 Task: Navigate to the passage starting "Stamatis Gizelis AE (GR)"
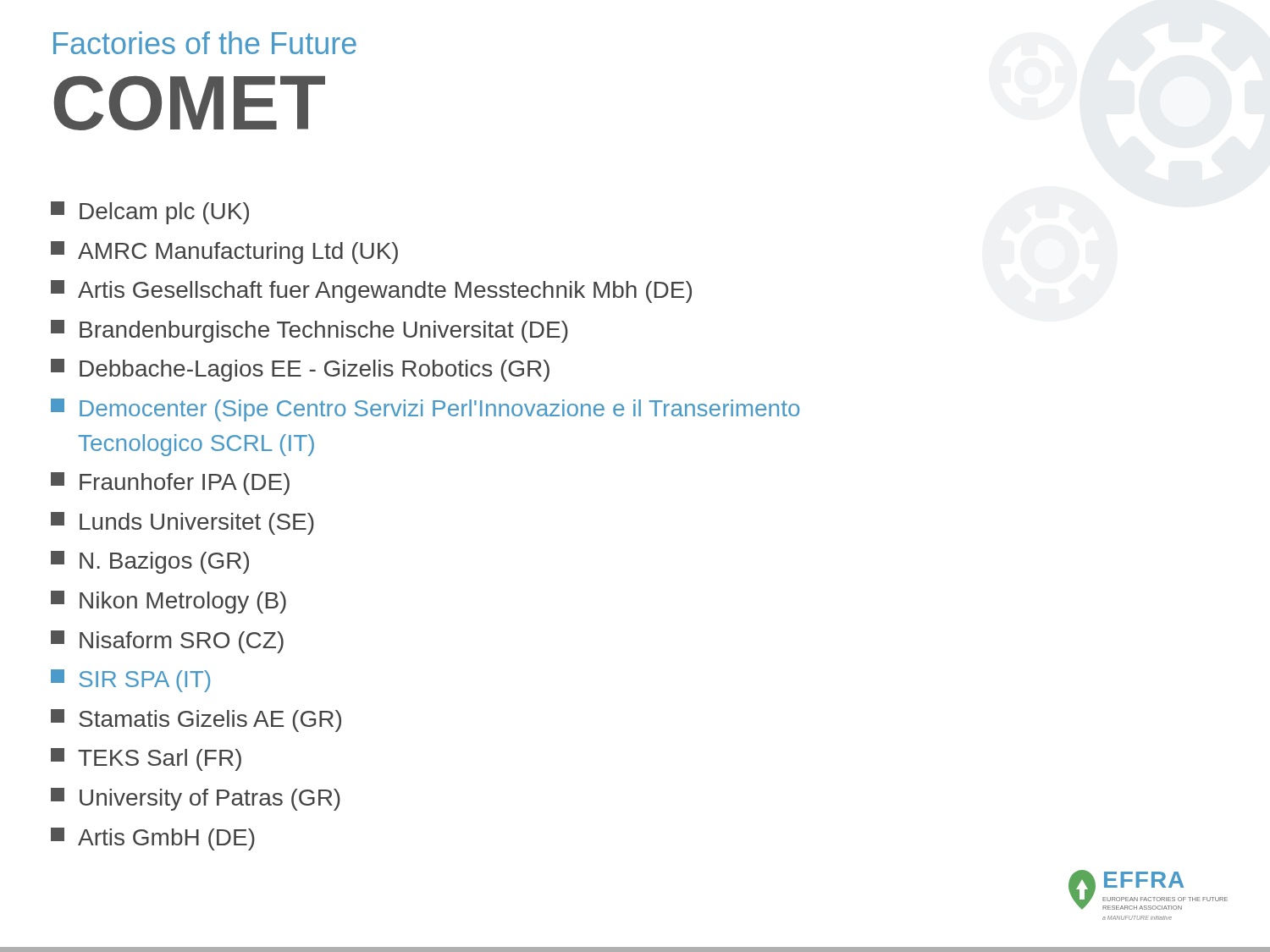click(x=197, y=719)
